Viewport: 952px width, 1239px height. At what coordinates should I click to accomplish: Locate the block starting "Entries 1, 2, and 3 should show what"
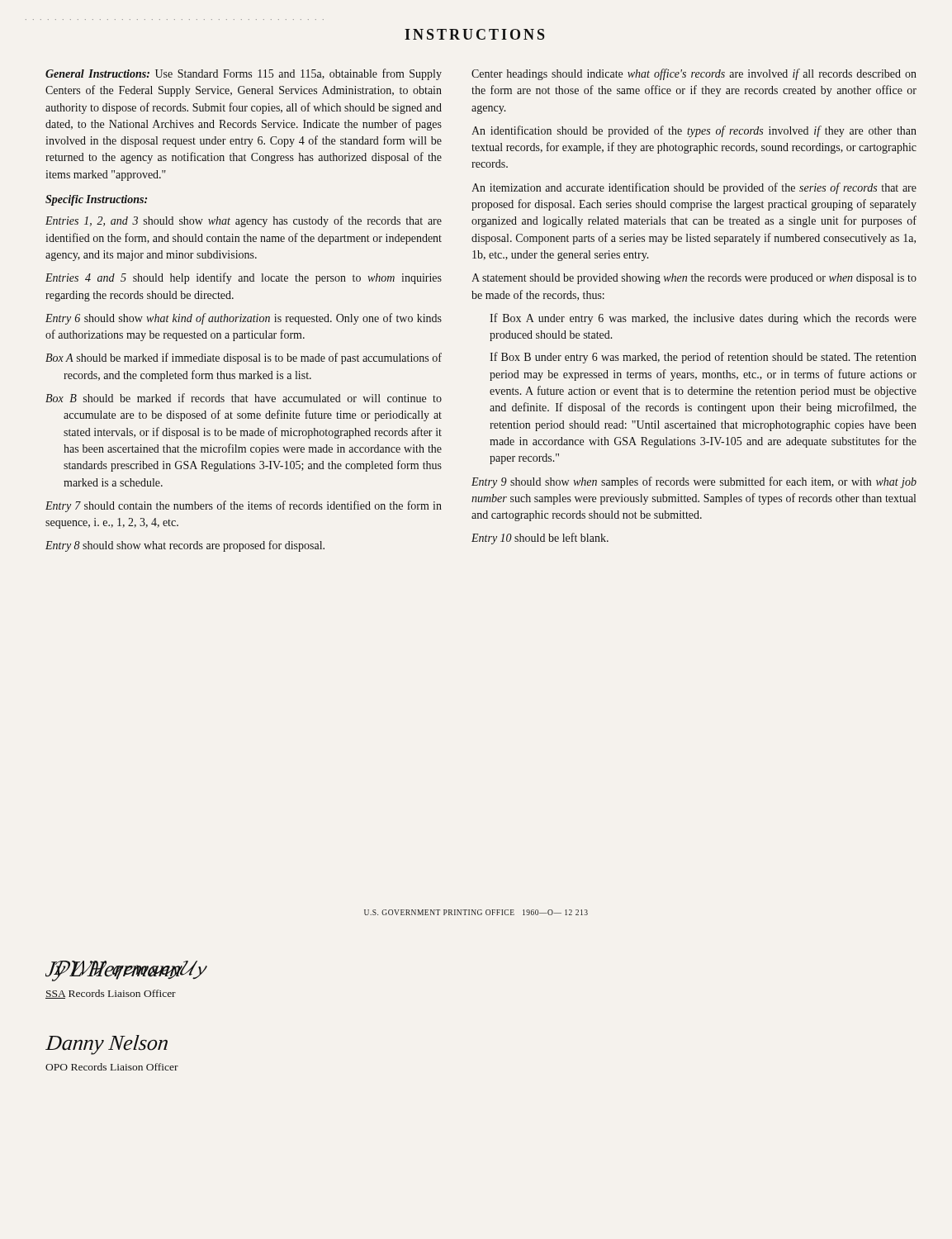244,238
